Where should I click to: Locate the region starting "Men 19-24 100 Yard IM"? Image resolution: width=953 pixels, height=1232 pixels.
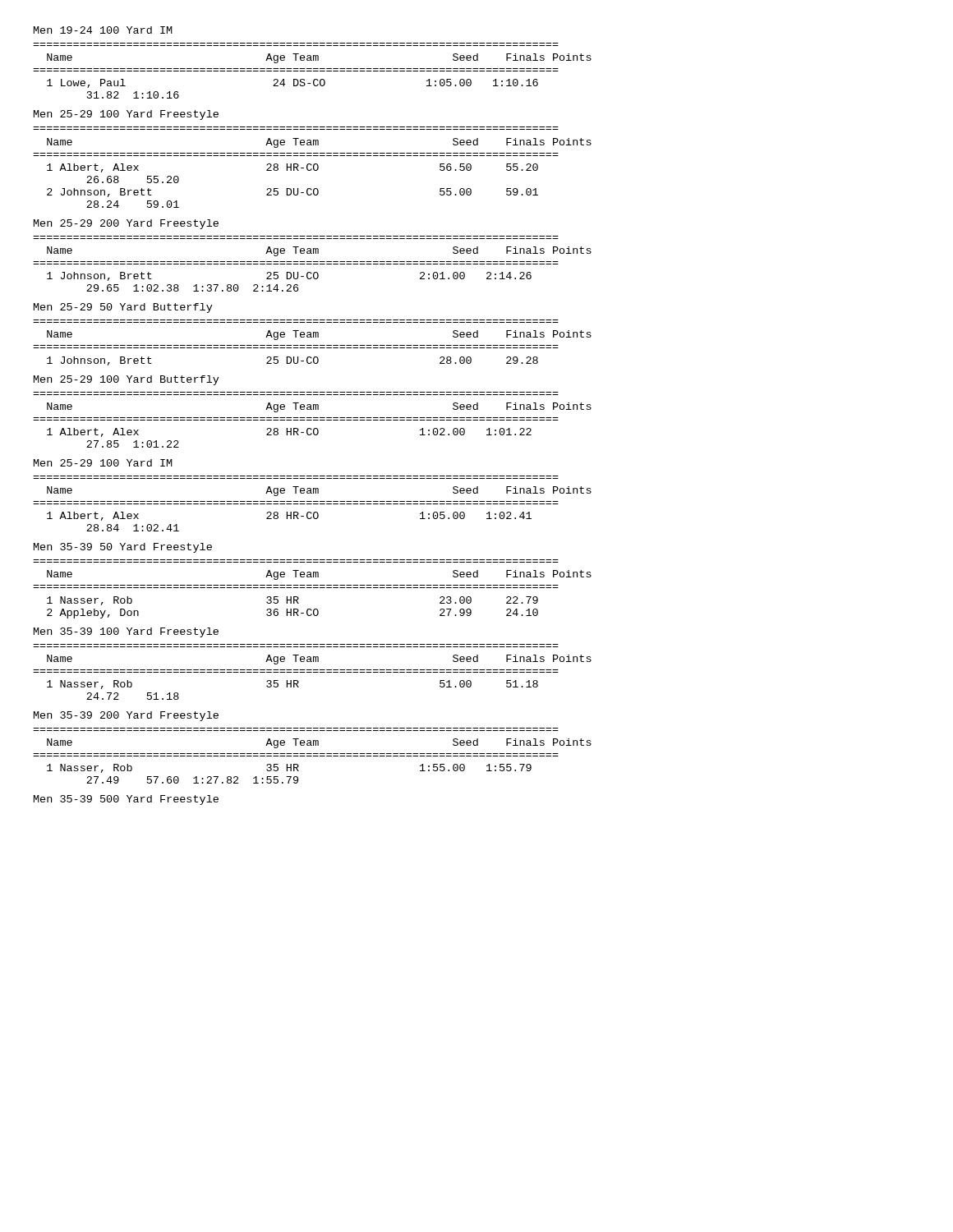click(x=103, y=31)
